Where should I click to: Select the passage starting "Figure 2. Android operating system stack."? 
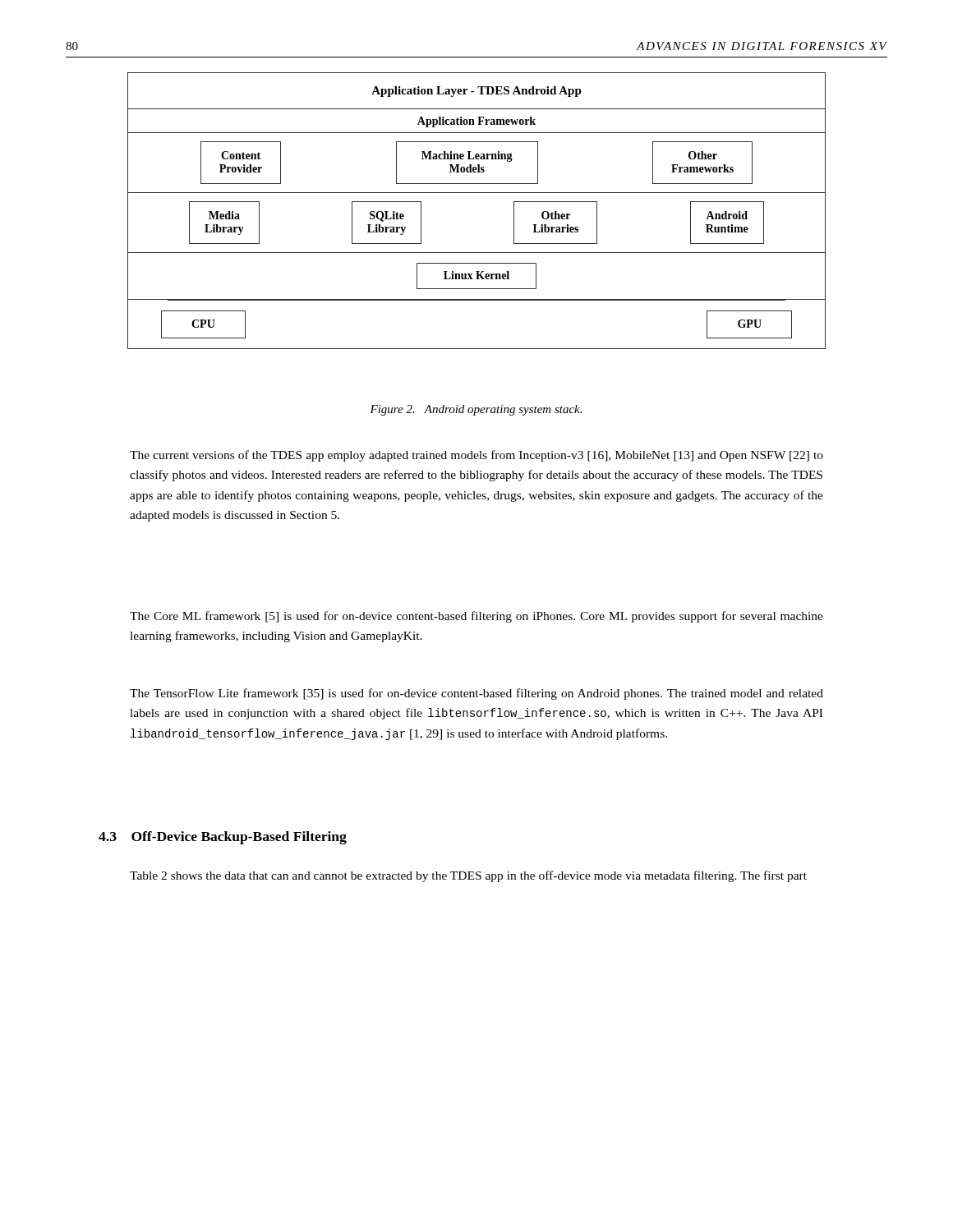coord(476,409)
